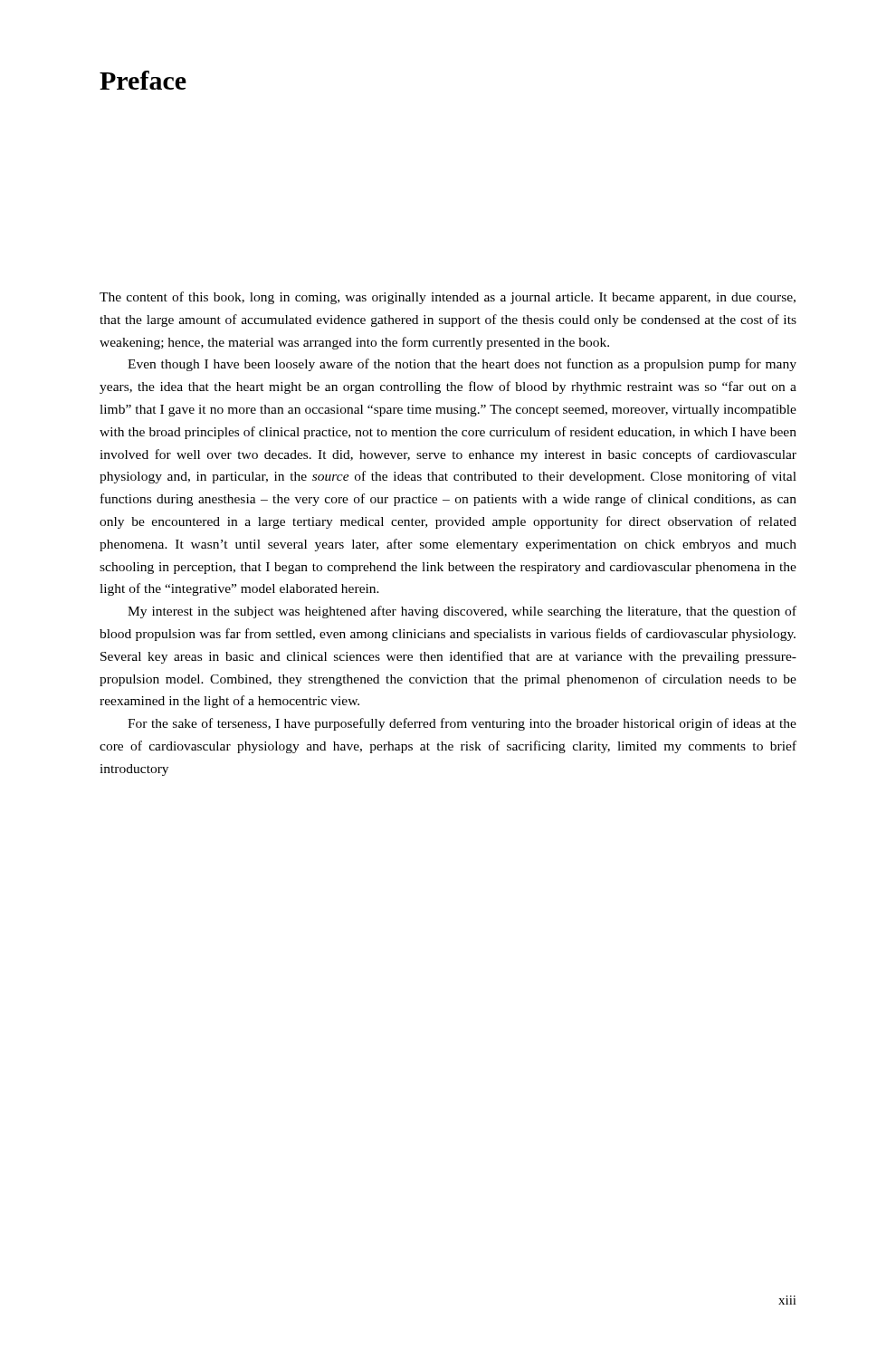This screenshot has width=896, height=1358.
Task: Find the passage starting "My interest in the subject was heightened"
Action: [x=448, y=657]
